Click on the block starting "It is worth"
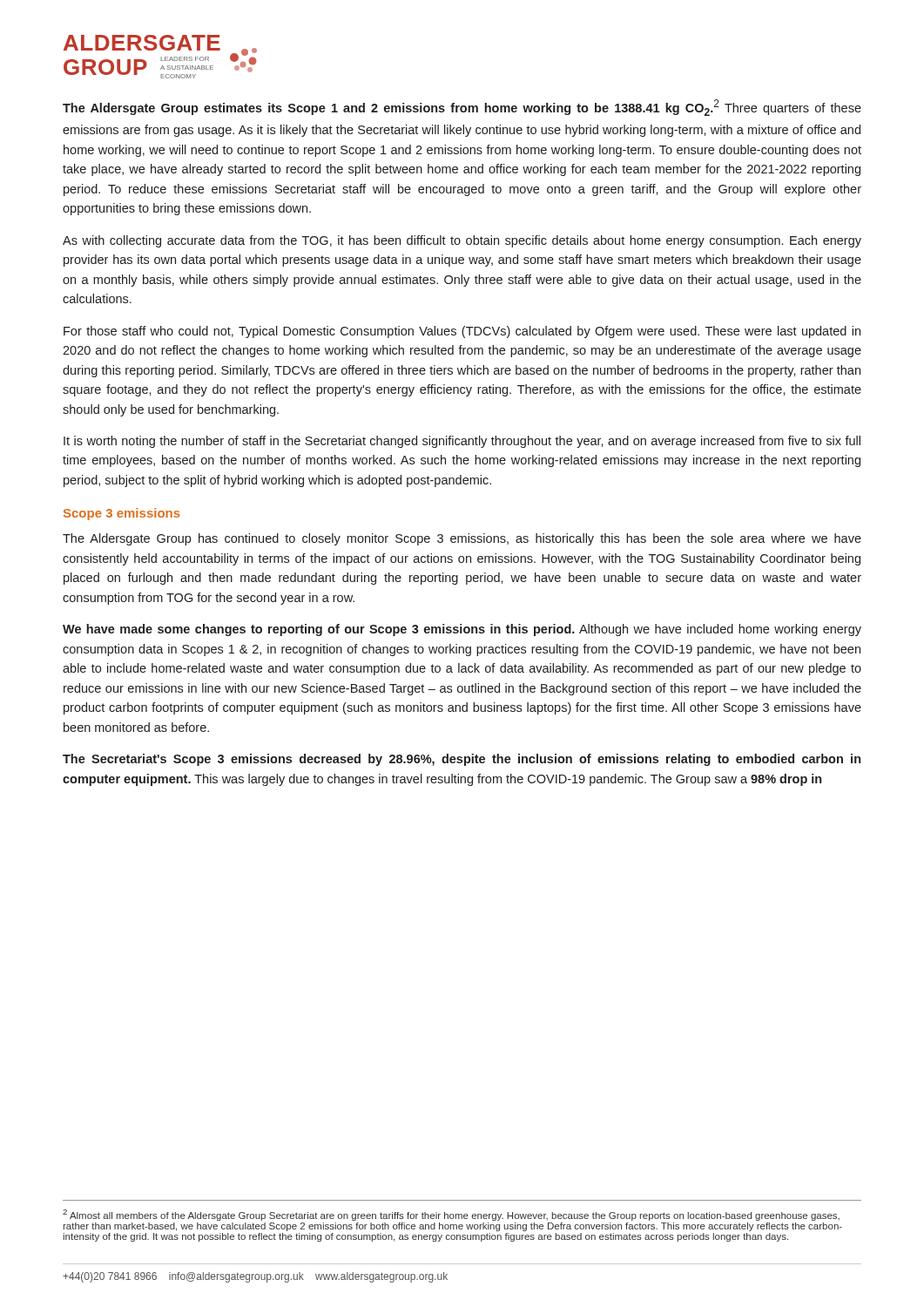This screenshot has width=924, height=1307. tap(462, 461)
